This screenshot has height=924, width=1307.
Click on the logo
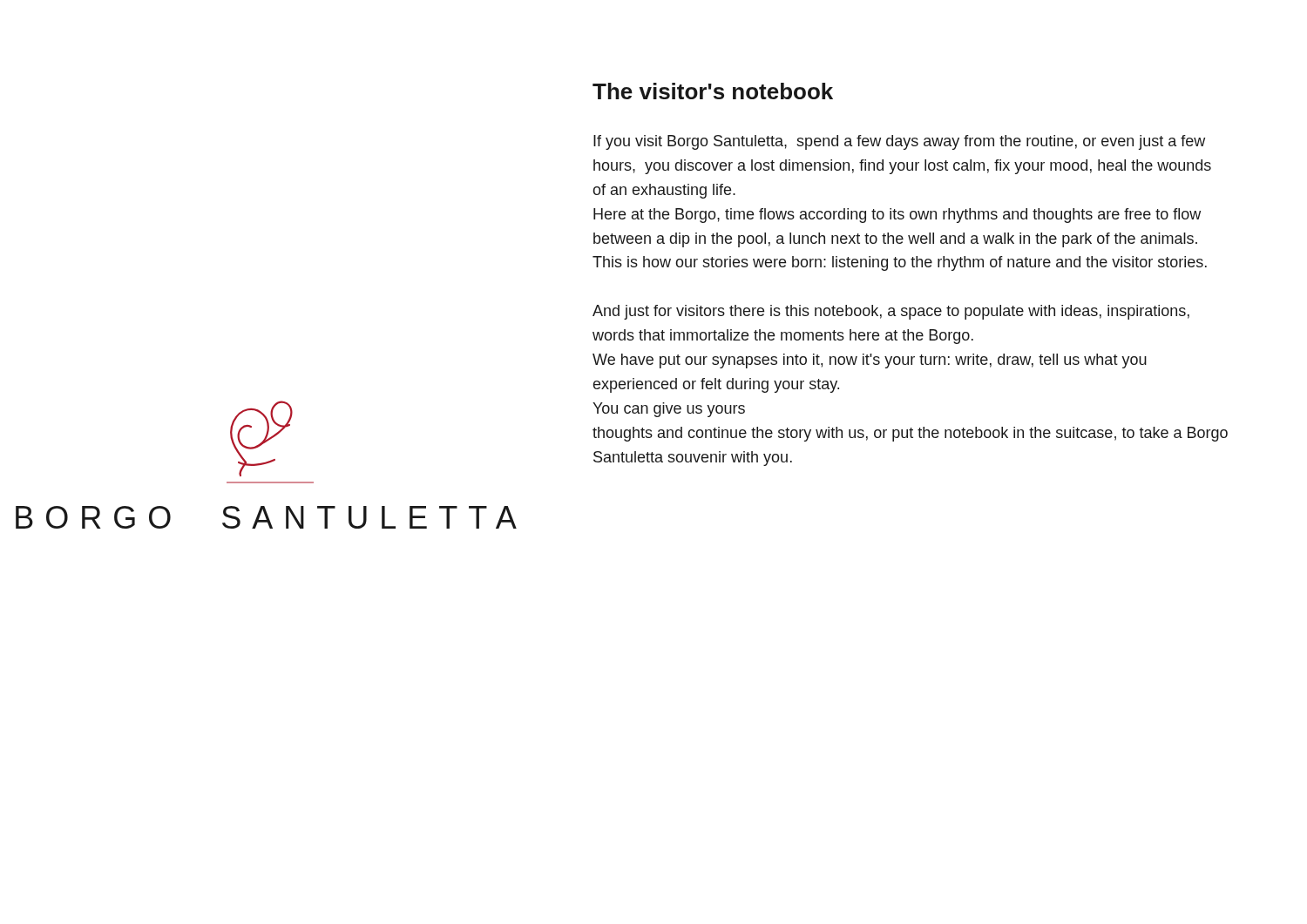coord(270,462)
